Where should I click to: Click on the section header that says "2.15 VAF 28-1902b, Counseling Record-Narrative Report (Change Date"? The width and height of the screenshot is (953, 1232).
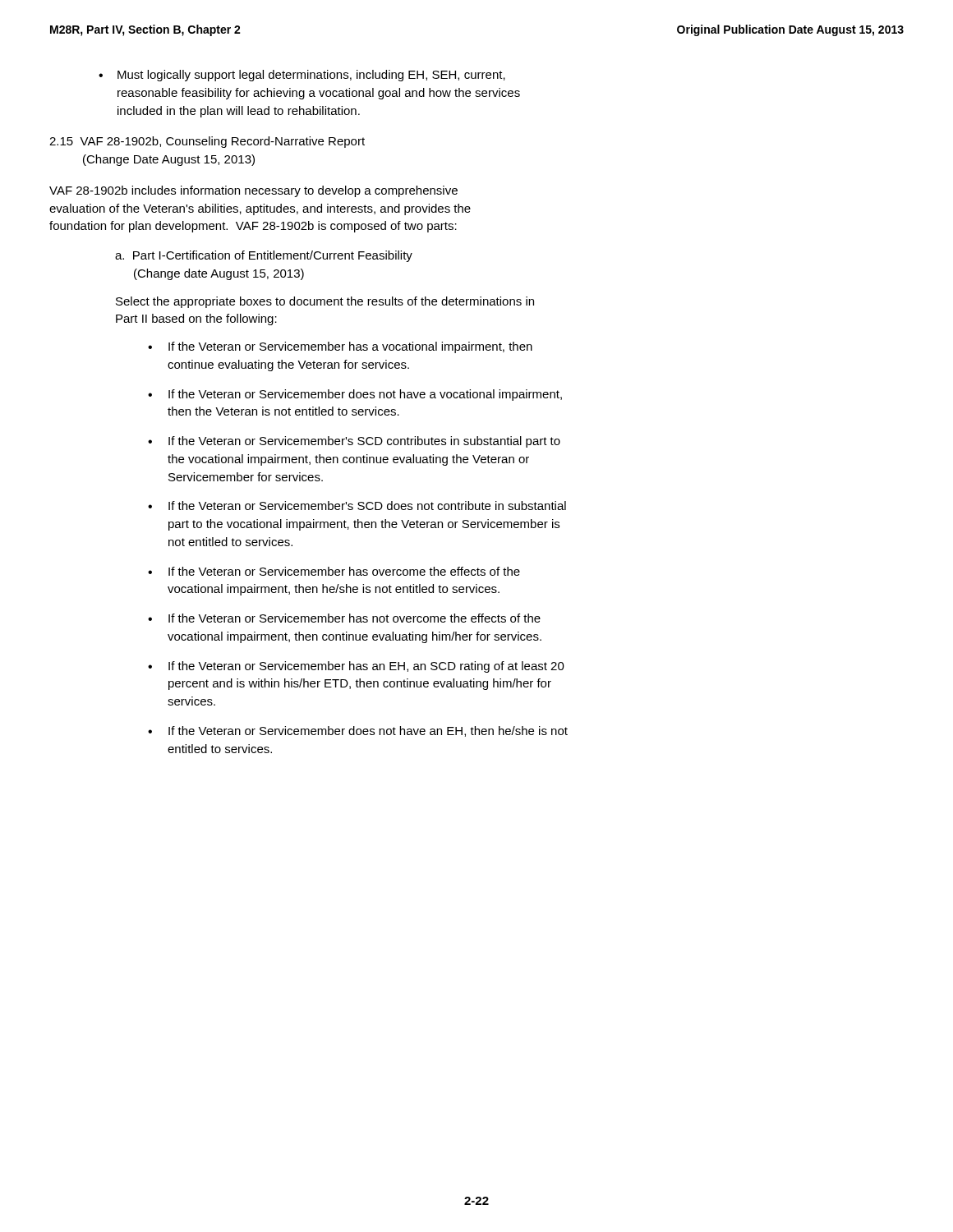pos(207,150)
